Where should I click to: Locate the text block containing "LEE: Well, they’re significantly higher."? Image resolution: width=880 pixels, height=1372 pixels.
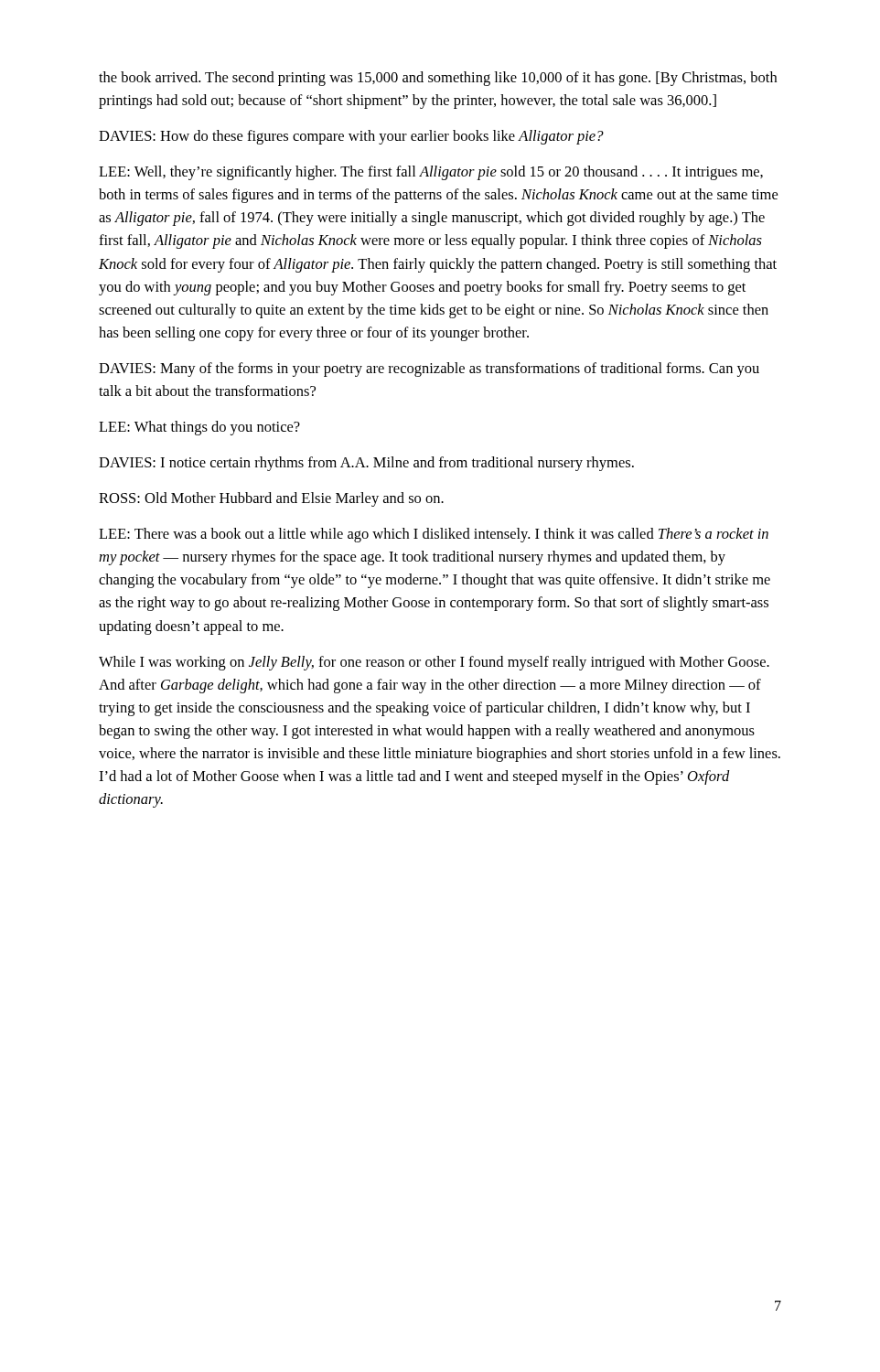(440, 252)
